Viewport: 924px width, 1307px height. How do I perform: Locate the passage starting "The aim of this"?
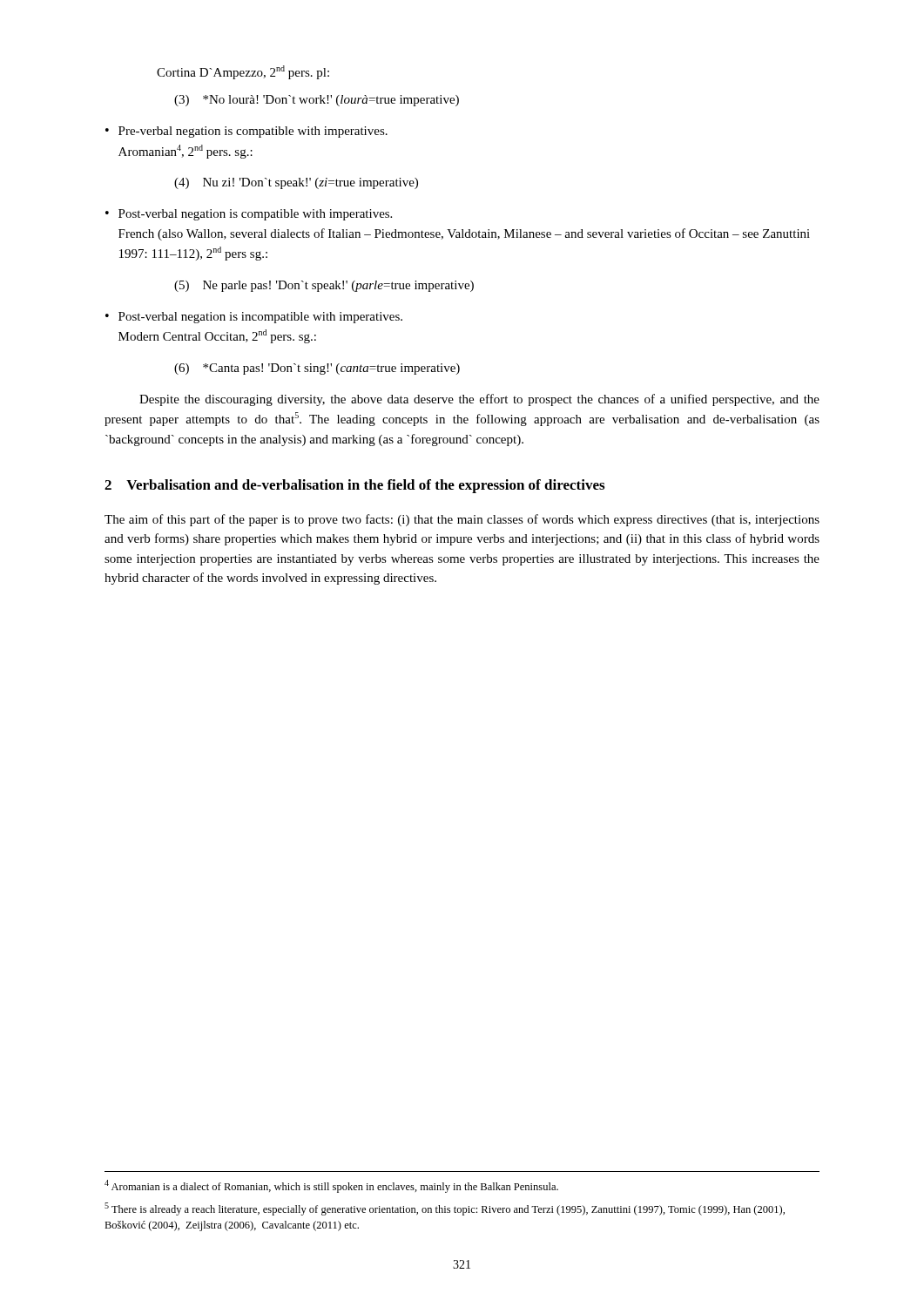click(462, 549)
